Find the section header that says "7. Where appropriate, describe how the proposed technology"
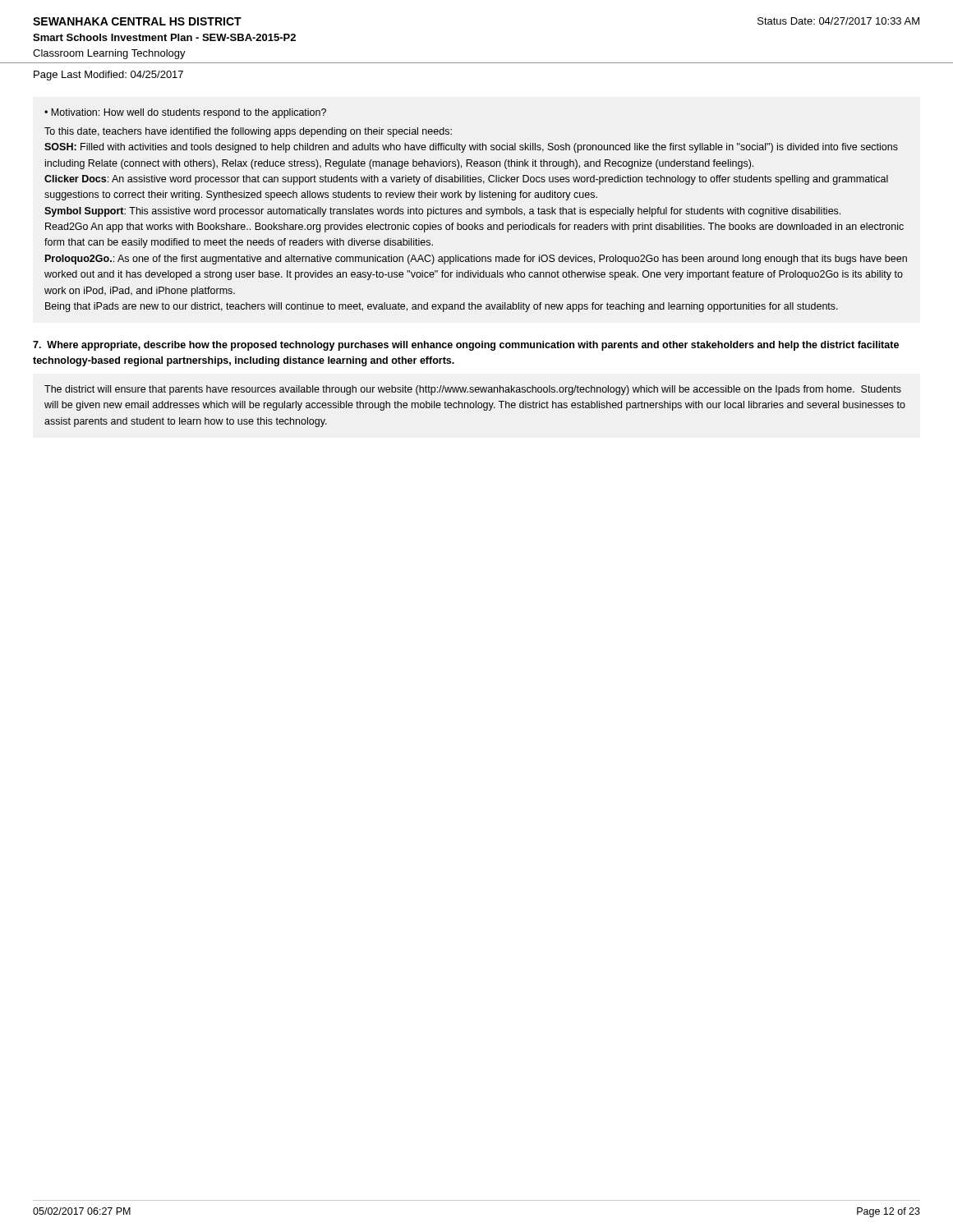 (466, 353)
